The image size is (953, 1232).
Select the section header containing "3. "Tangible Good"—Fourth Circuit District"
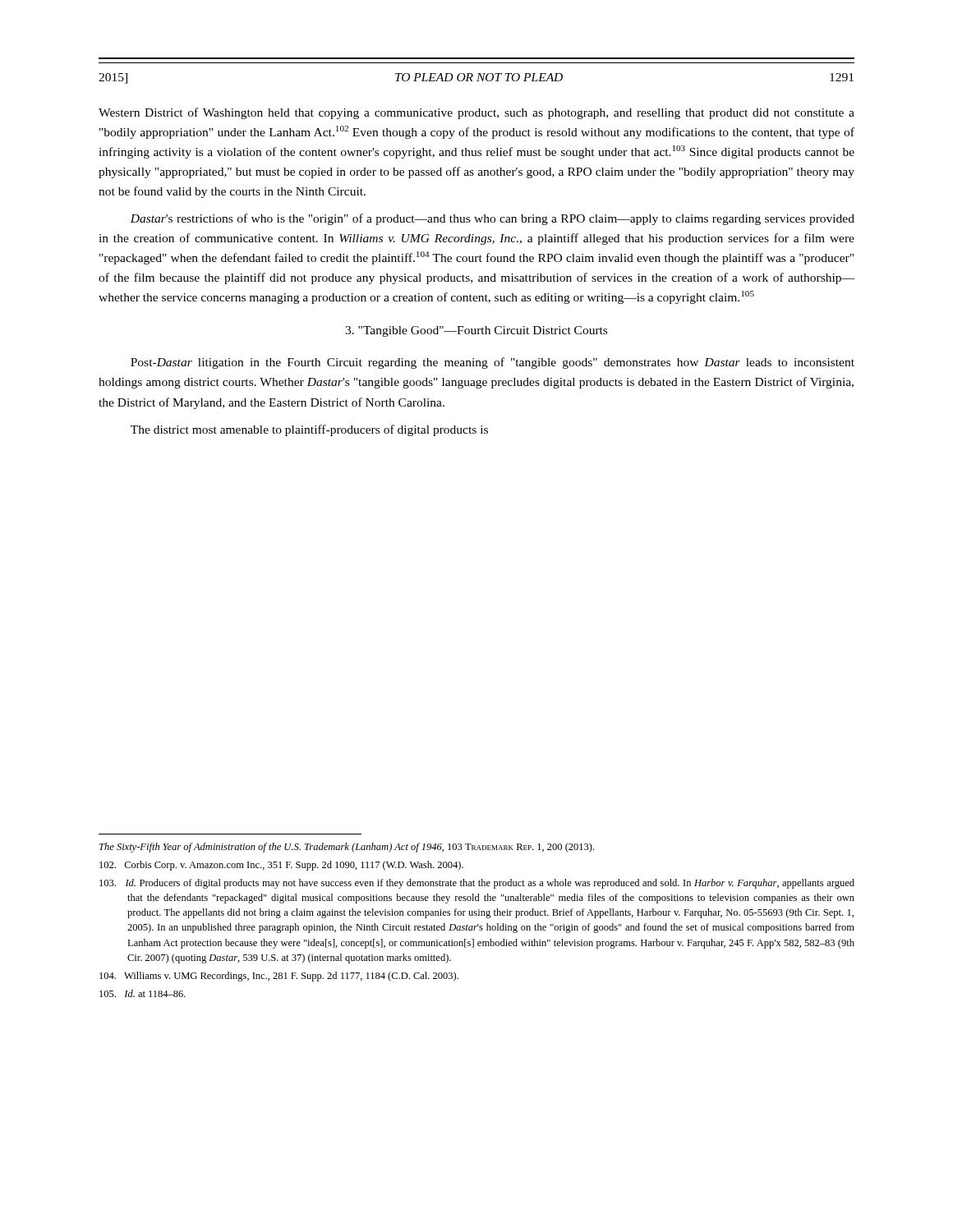click(476, 330)
